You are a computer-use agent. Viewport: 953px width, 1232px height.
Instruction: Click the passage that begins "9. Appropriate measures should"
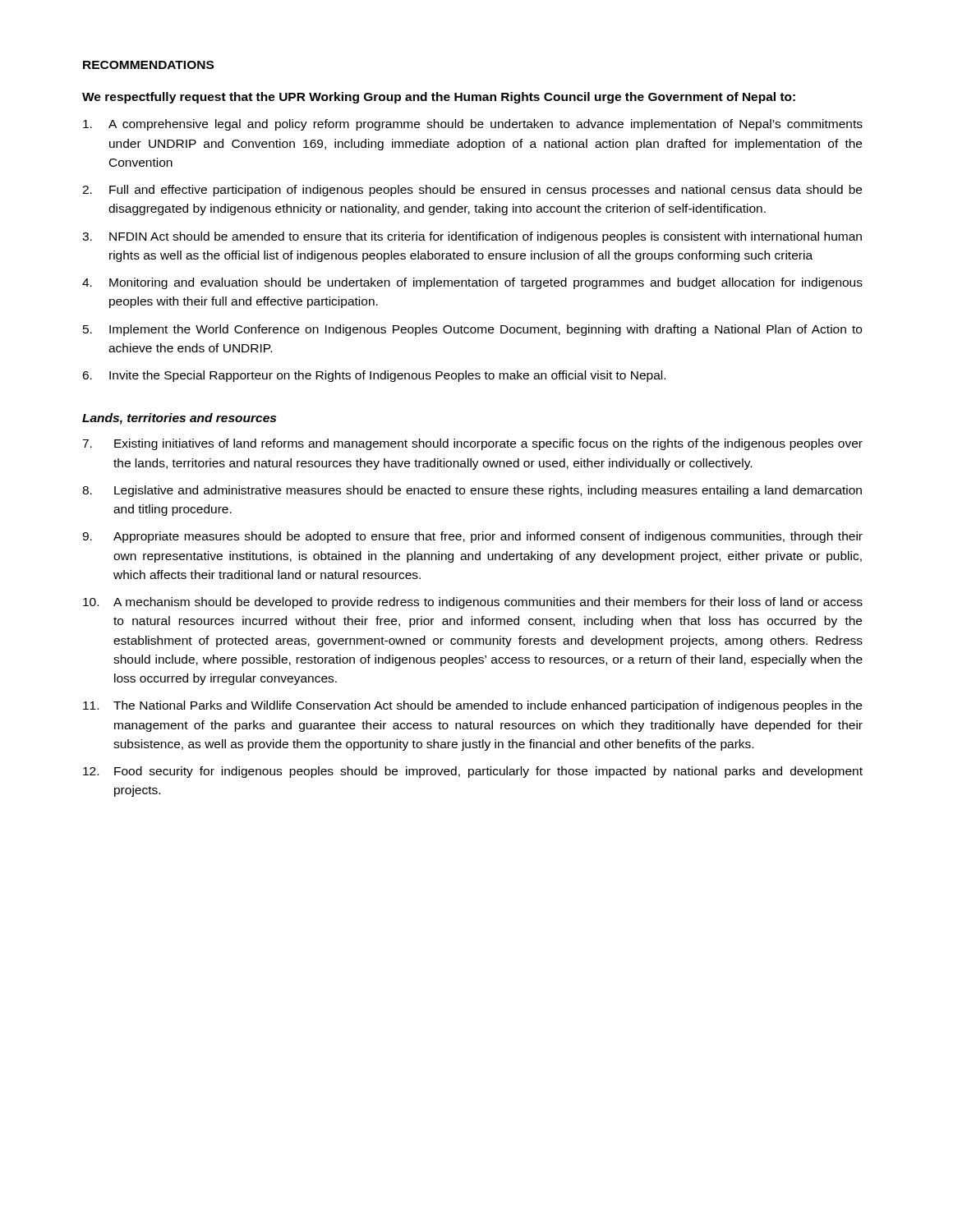(x=472, y=555)
